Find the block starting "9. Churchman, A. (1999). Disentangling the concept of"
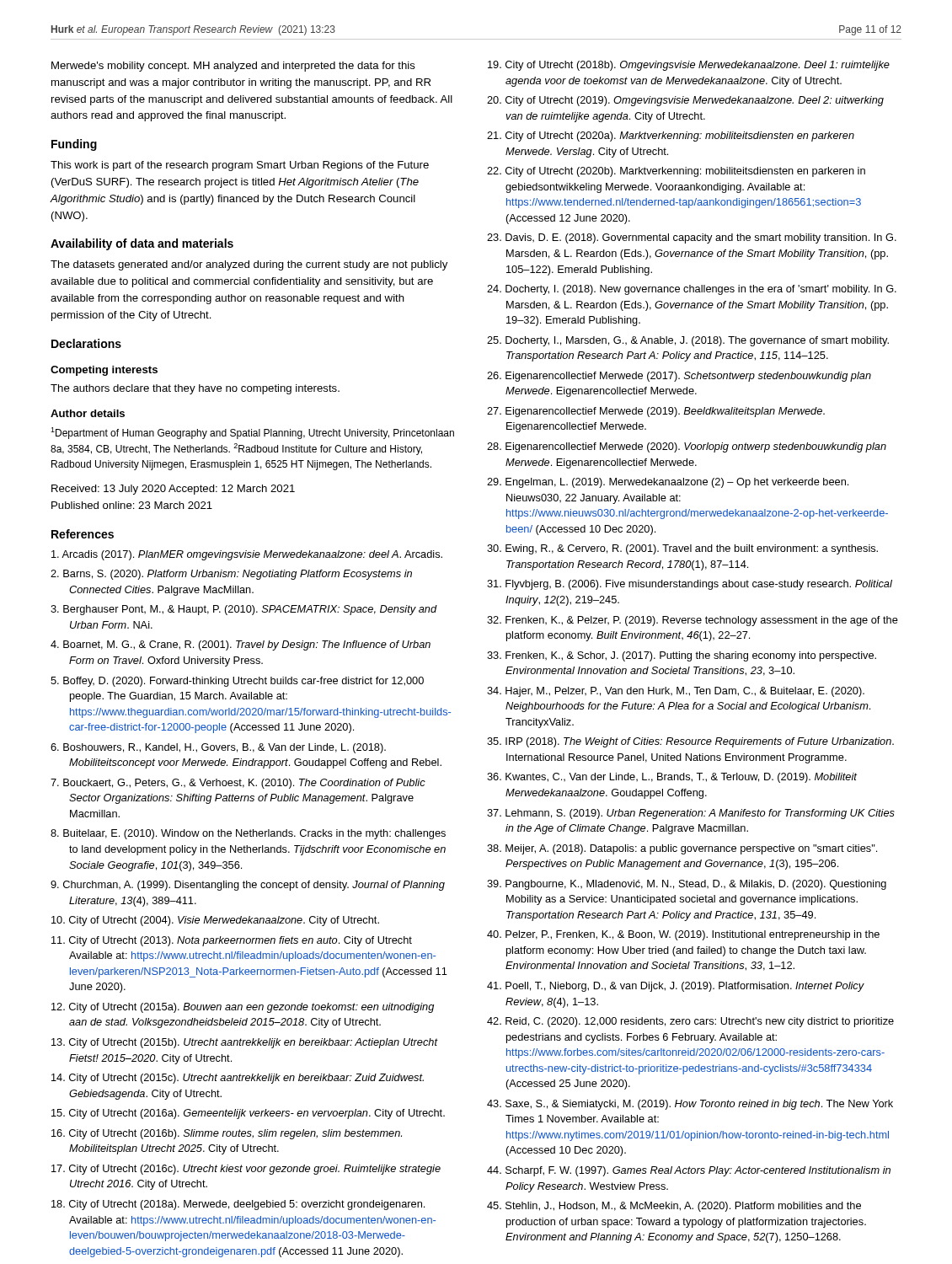The width and height of the screenshot is (952, 1264). [253, 893]
